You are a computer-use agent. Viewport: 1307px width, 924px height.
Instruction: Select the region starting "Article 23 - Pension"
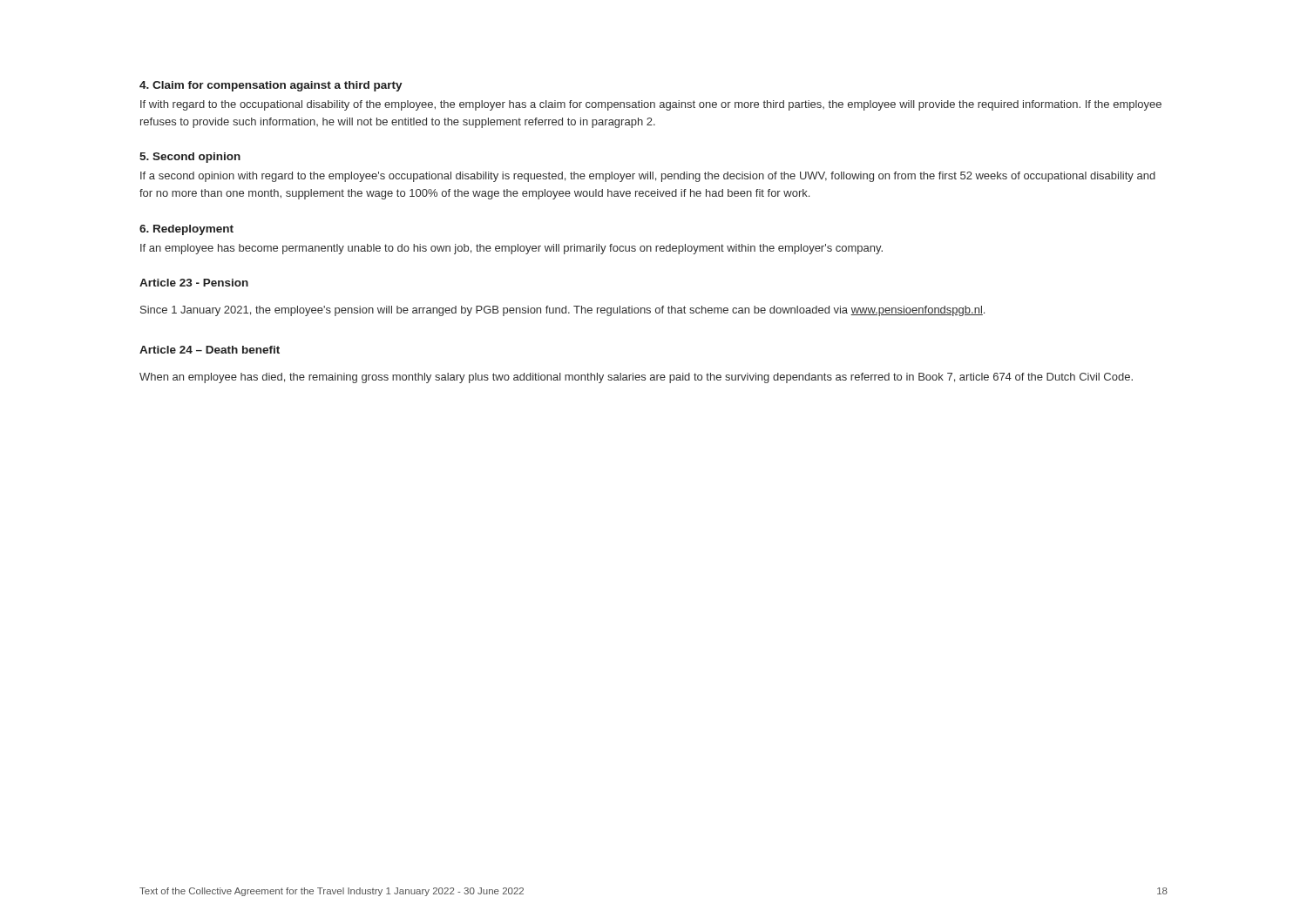coord(194,282)
